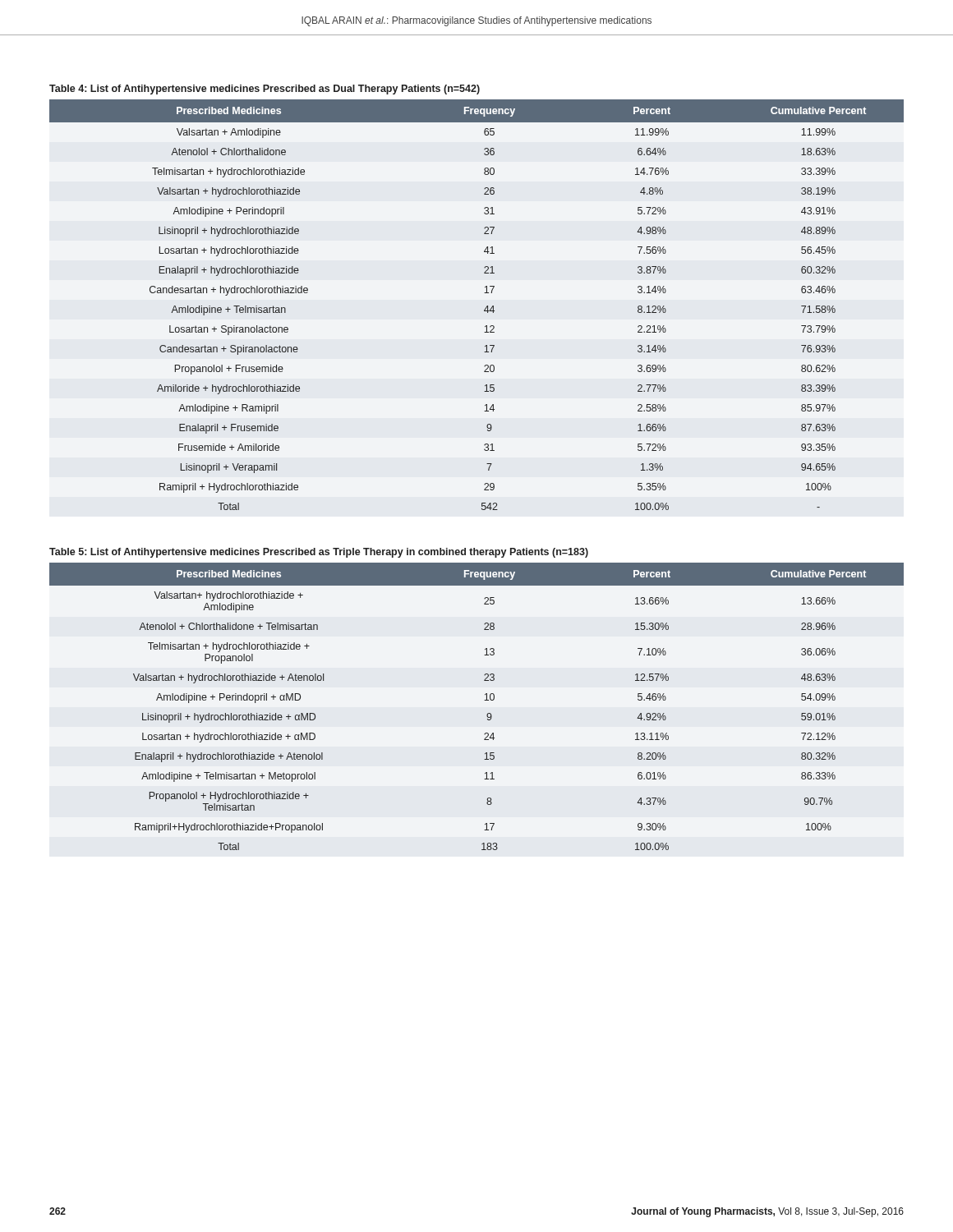953x1232 pixels.
Task: Click on the table containing "Amlodipine + Telmisartan + Metoprolol"
Action: (476, 710)
